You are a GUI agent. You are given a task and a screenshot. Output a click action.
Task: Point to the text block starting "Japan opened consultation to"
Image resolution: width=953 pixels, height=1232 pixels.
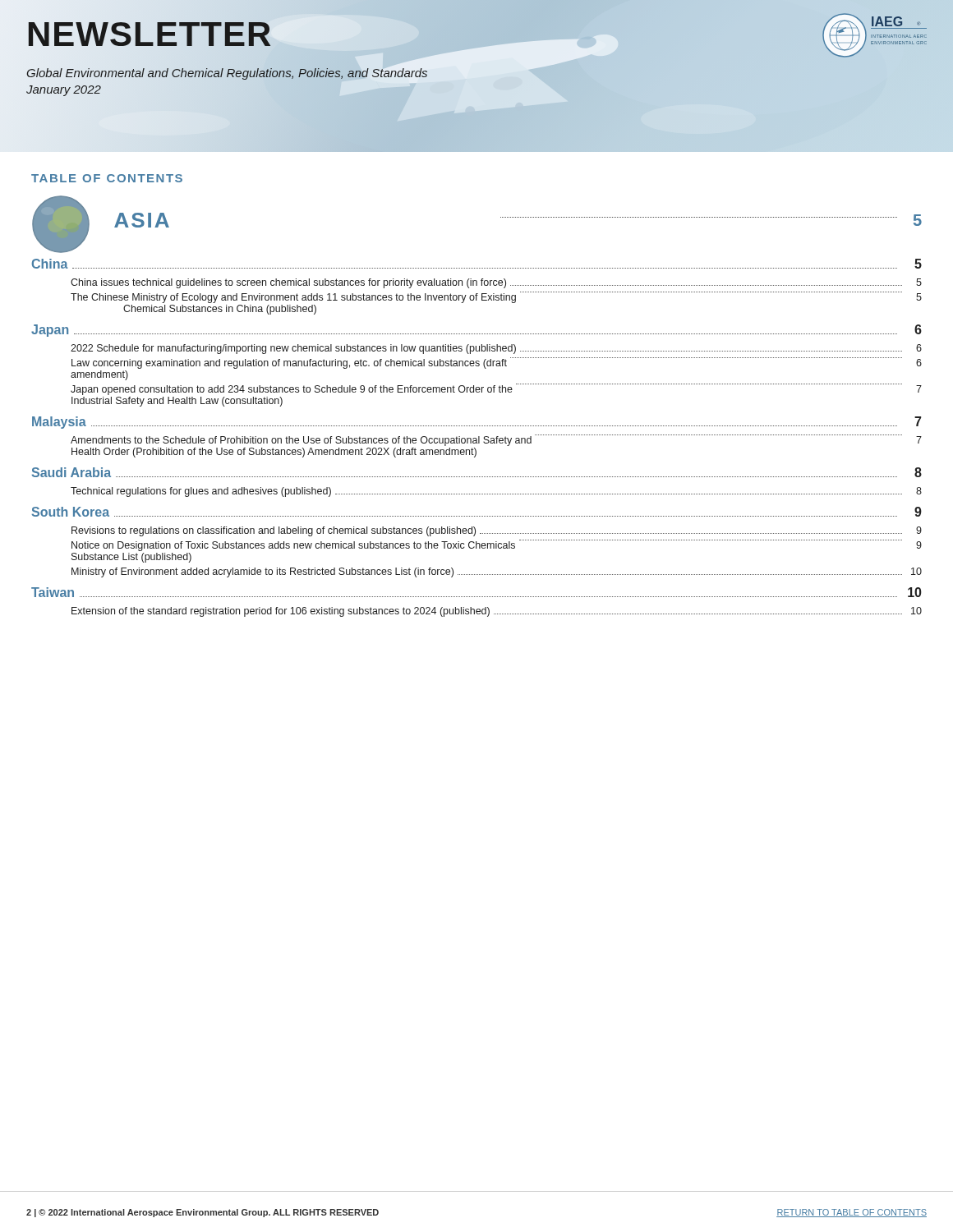[x=496, y=395]
